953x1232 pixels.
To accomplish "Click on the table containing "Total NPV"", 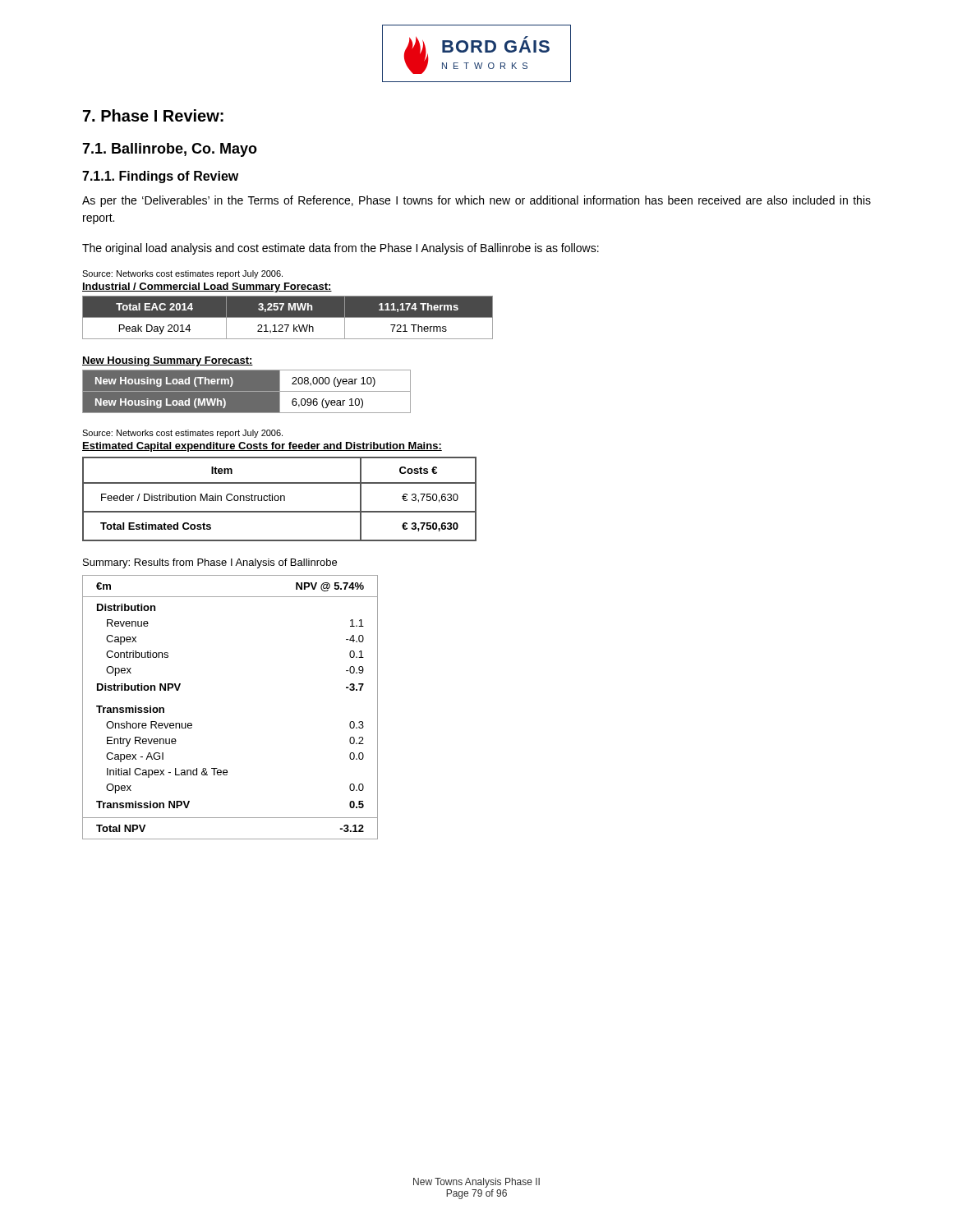I will pos(476,707).
